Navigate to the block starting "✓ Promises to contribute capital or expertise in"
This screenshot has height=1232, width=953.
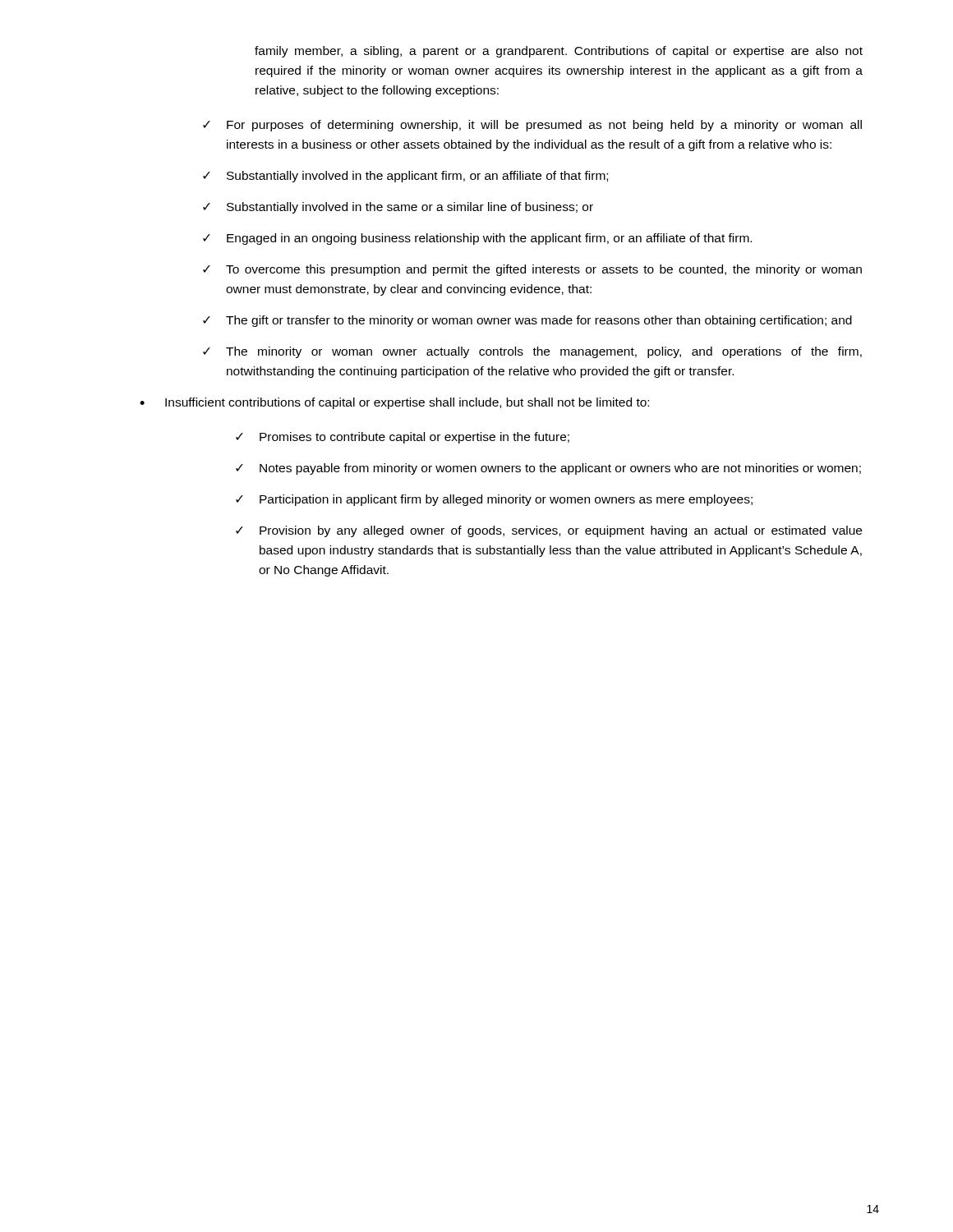[548, 437]
